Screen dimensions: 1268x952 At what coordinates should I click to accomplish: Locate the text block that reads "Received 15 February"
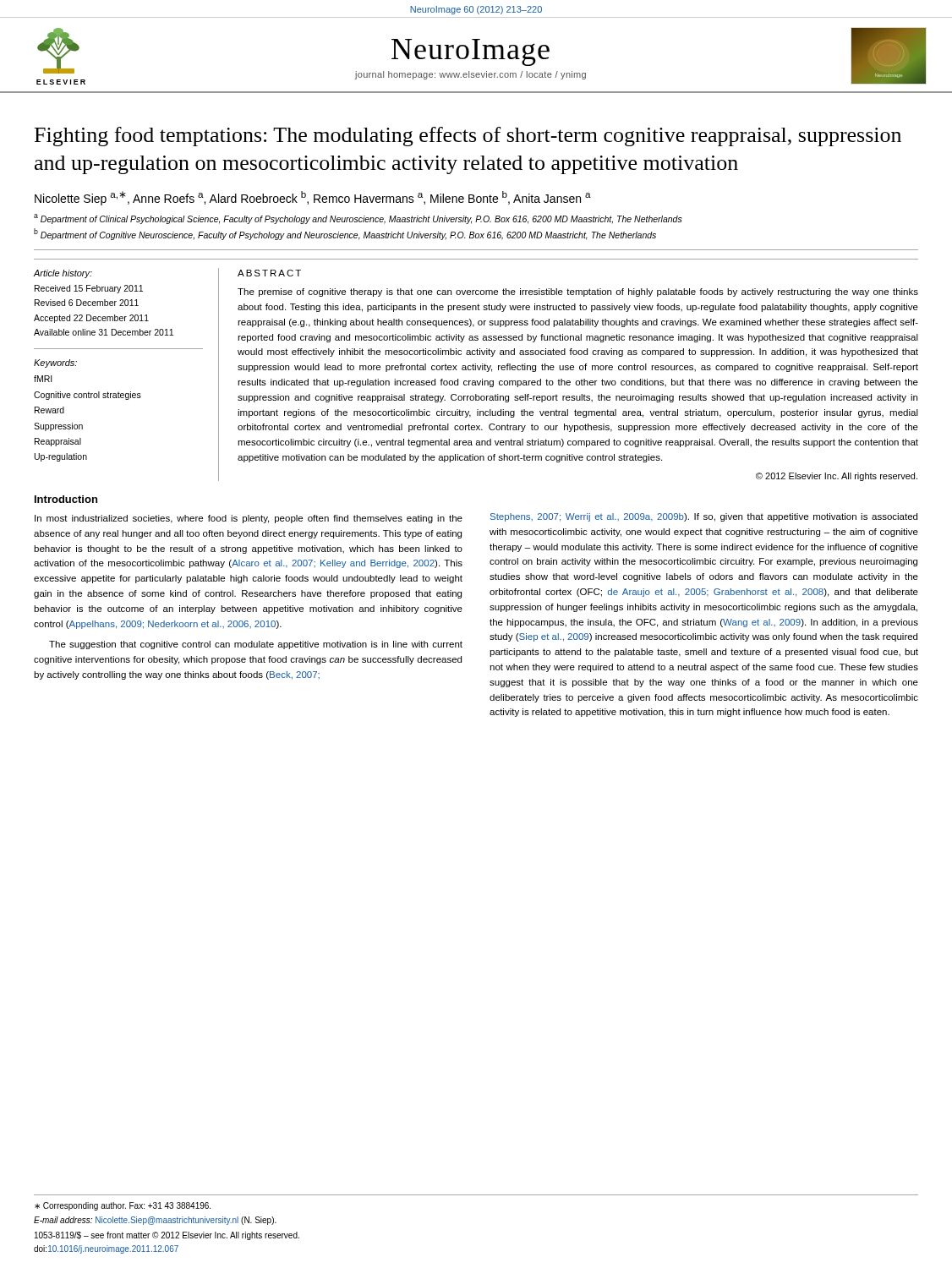point(104,310)
